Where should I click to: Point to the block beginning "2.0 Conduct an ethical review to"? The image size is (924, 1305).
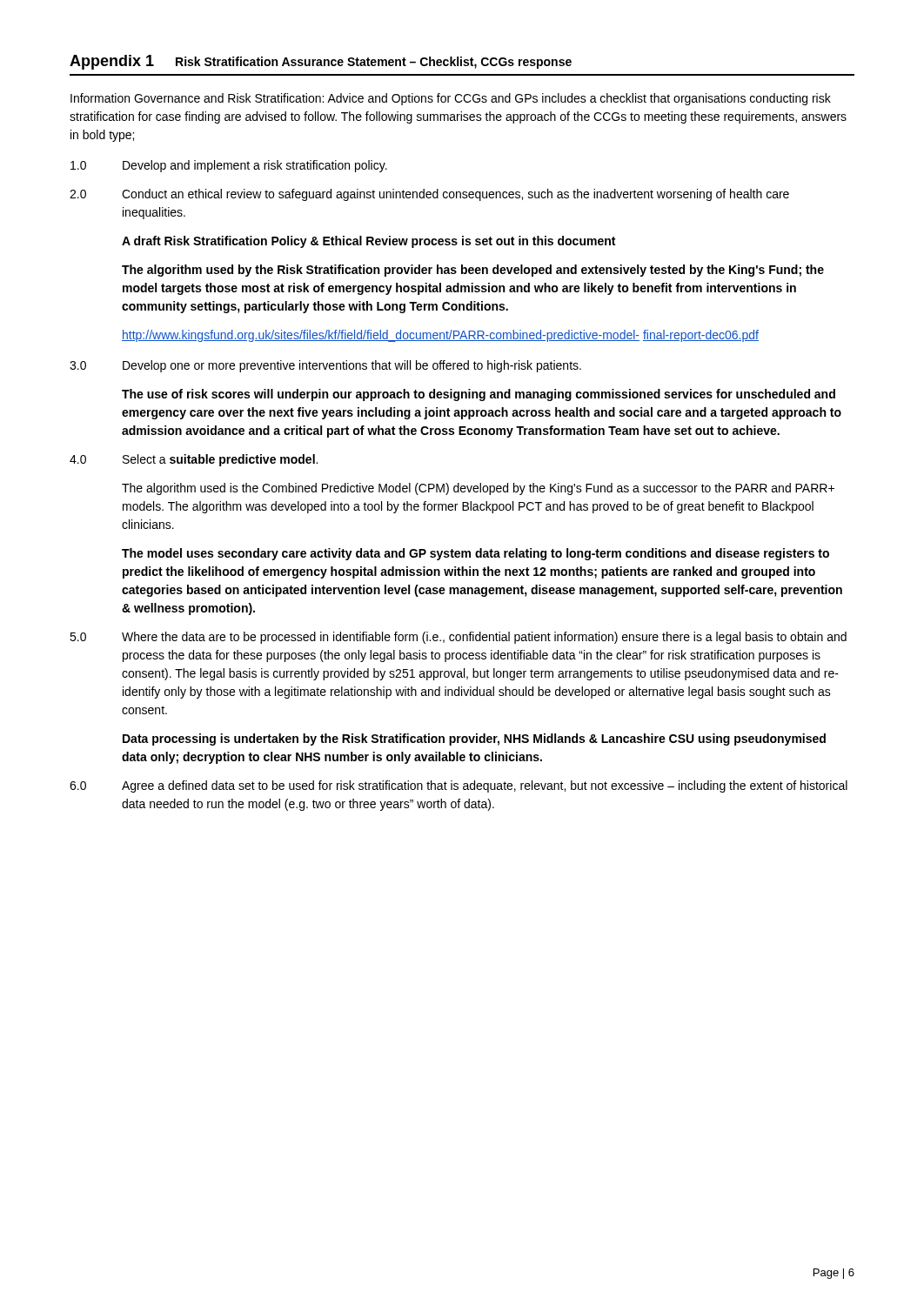(462, 204)
